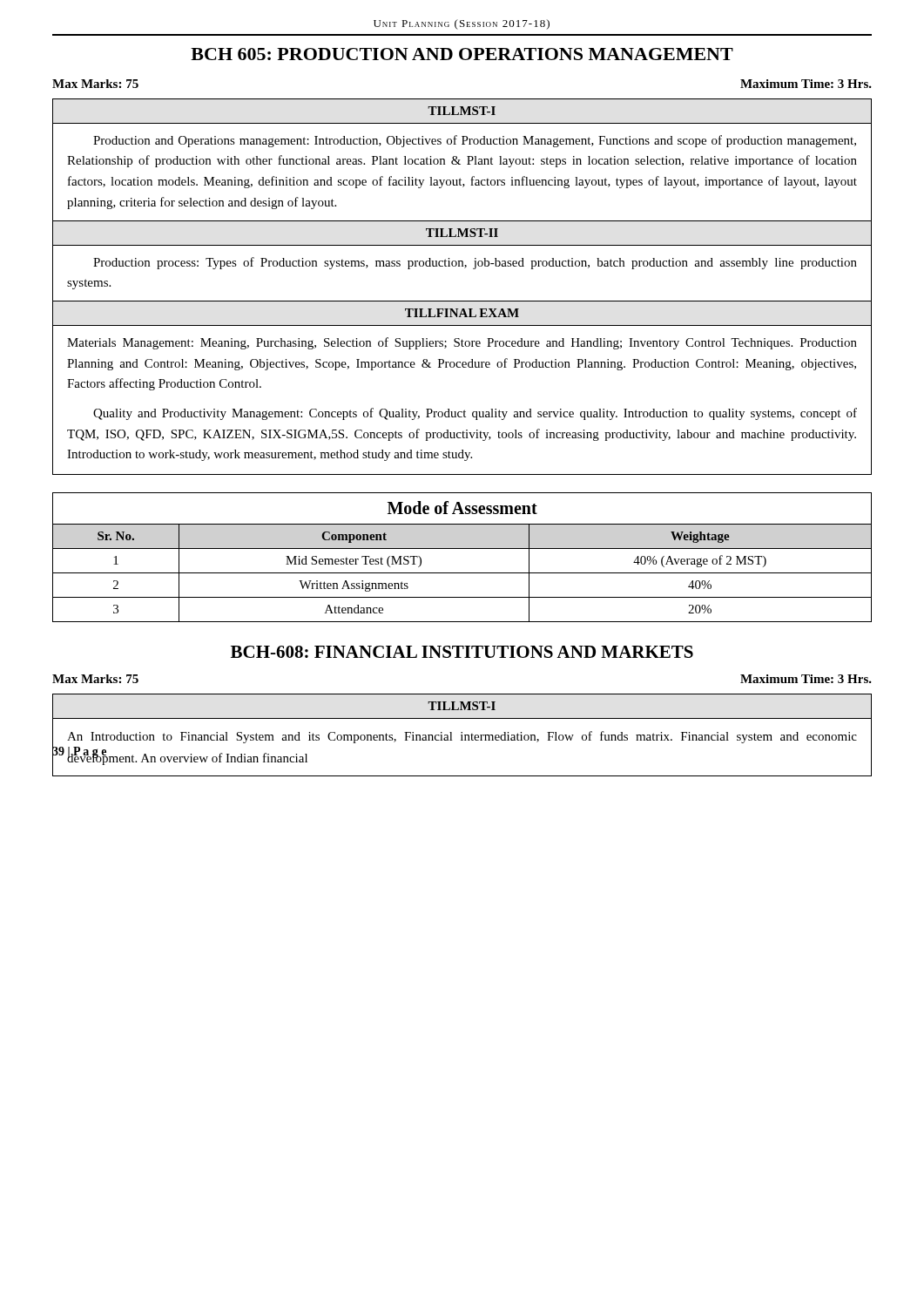Point to the block beginning "Quality and Productivity"

(462, 434)
